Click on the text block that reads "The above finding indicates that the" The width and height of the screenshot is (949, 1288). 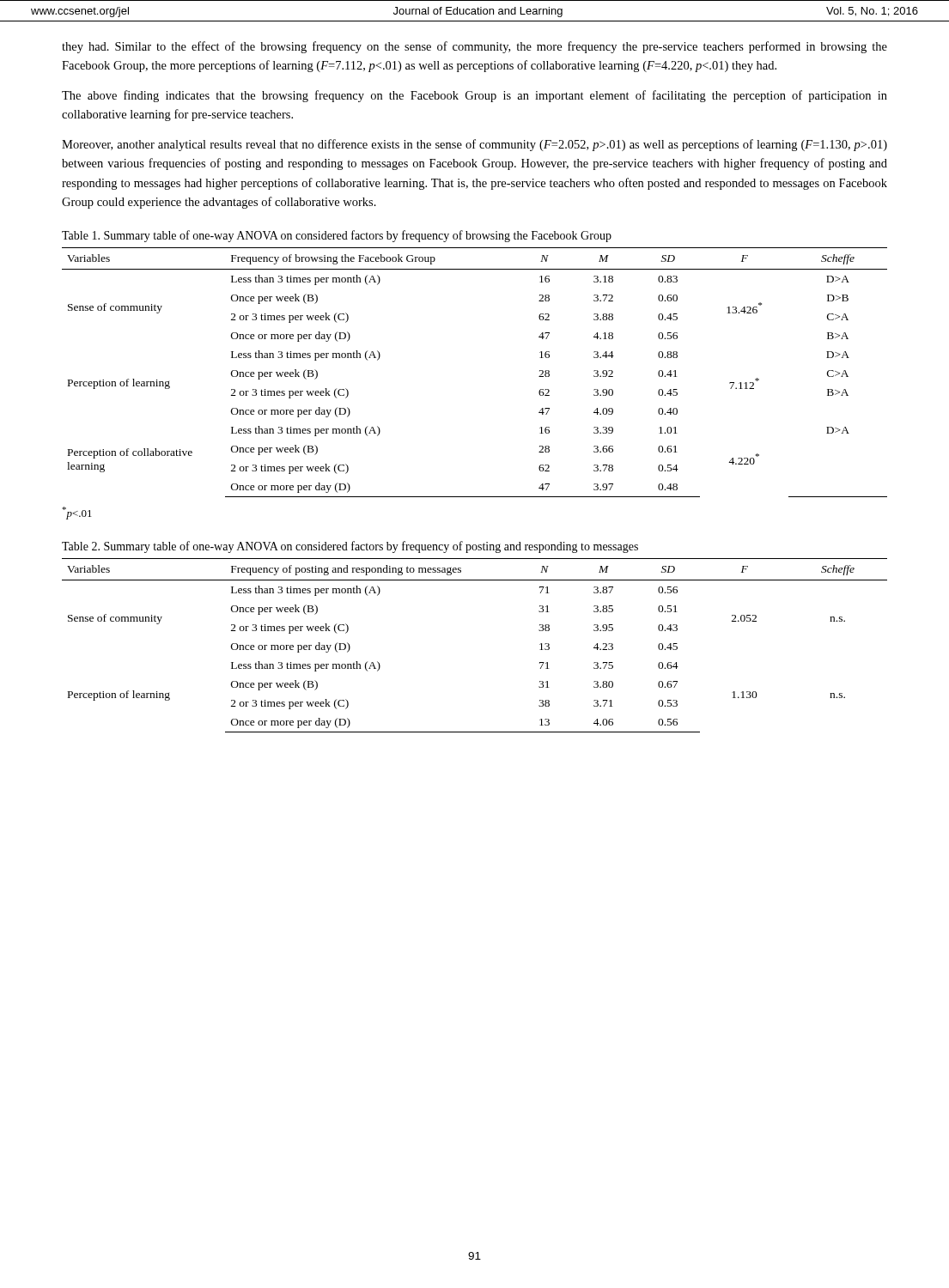pyautogui.click(x=474, y=105)
